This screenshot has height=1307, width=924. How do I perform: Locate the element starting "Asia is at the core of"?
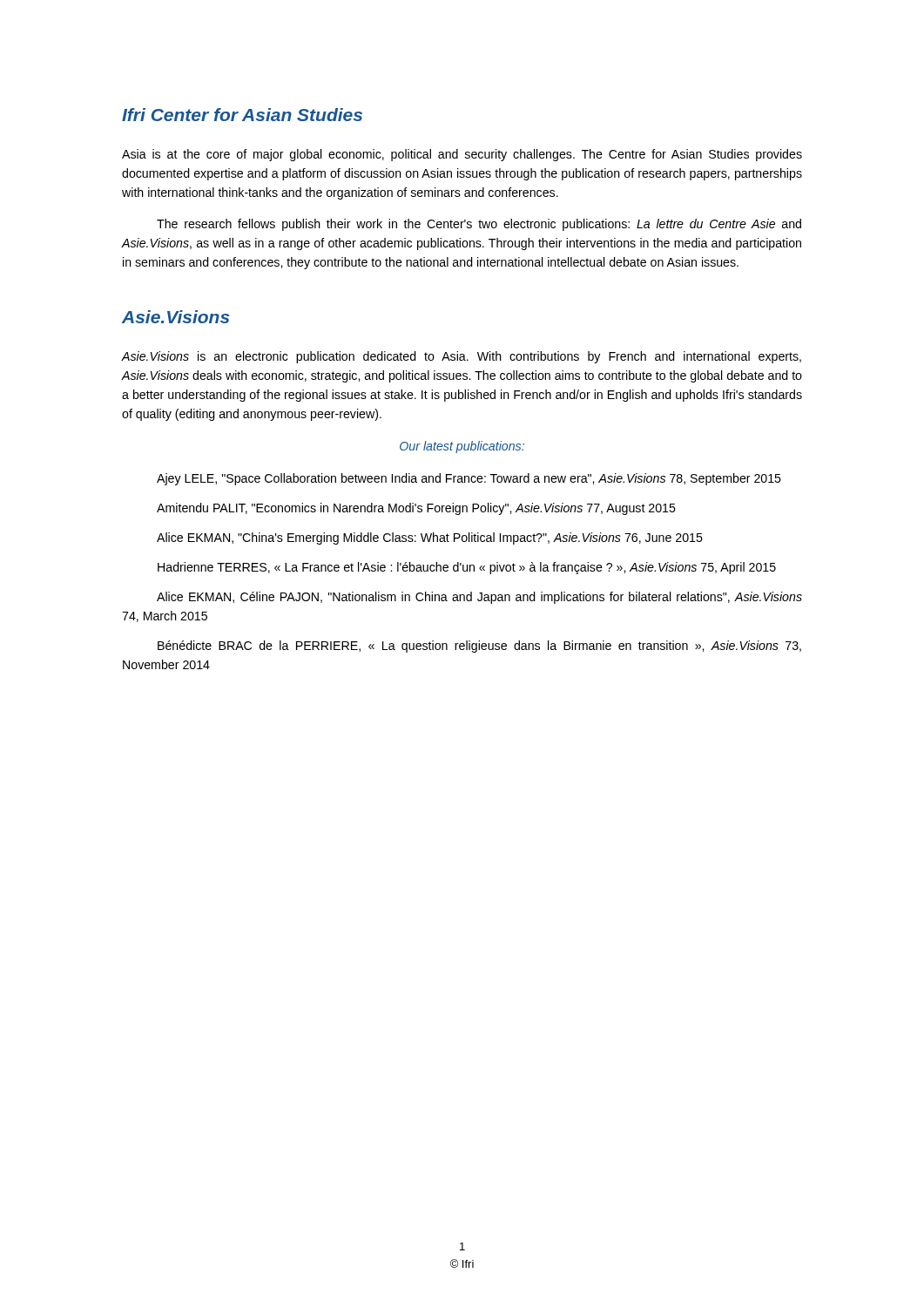[x=462, y=173]
